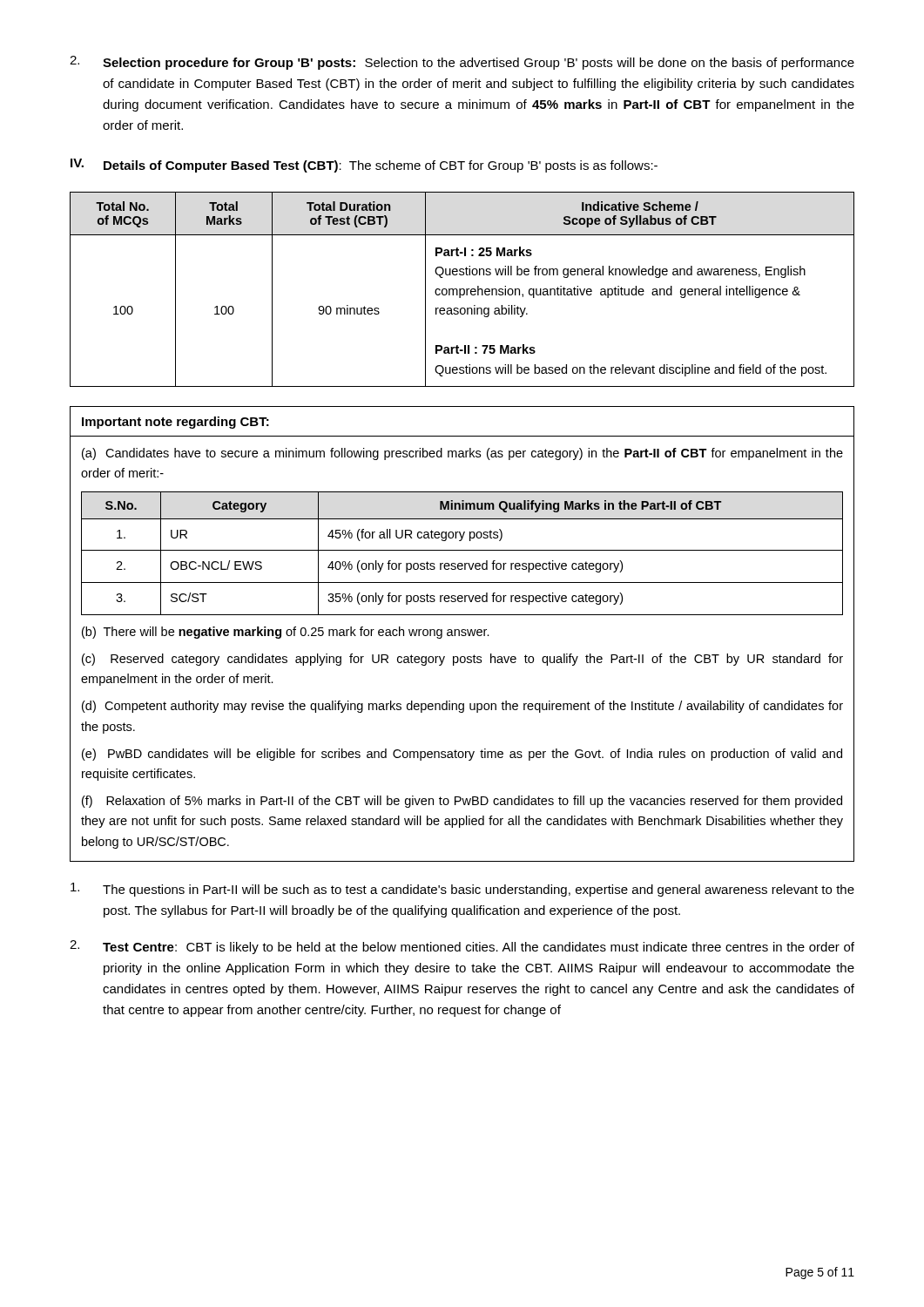Viewport: 924px width, 1307px height.
Task: Select the list item that says "2. Selection procedure for"
Action: 462,94
